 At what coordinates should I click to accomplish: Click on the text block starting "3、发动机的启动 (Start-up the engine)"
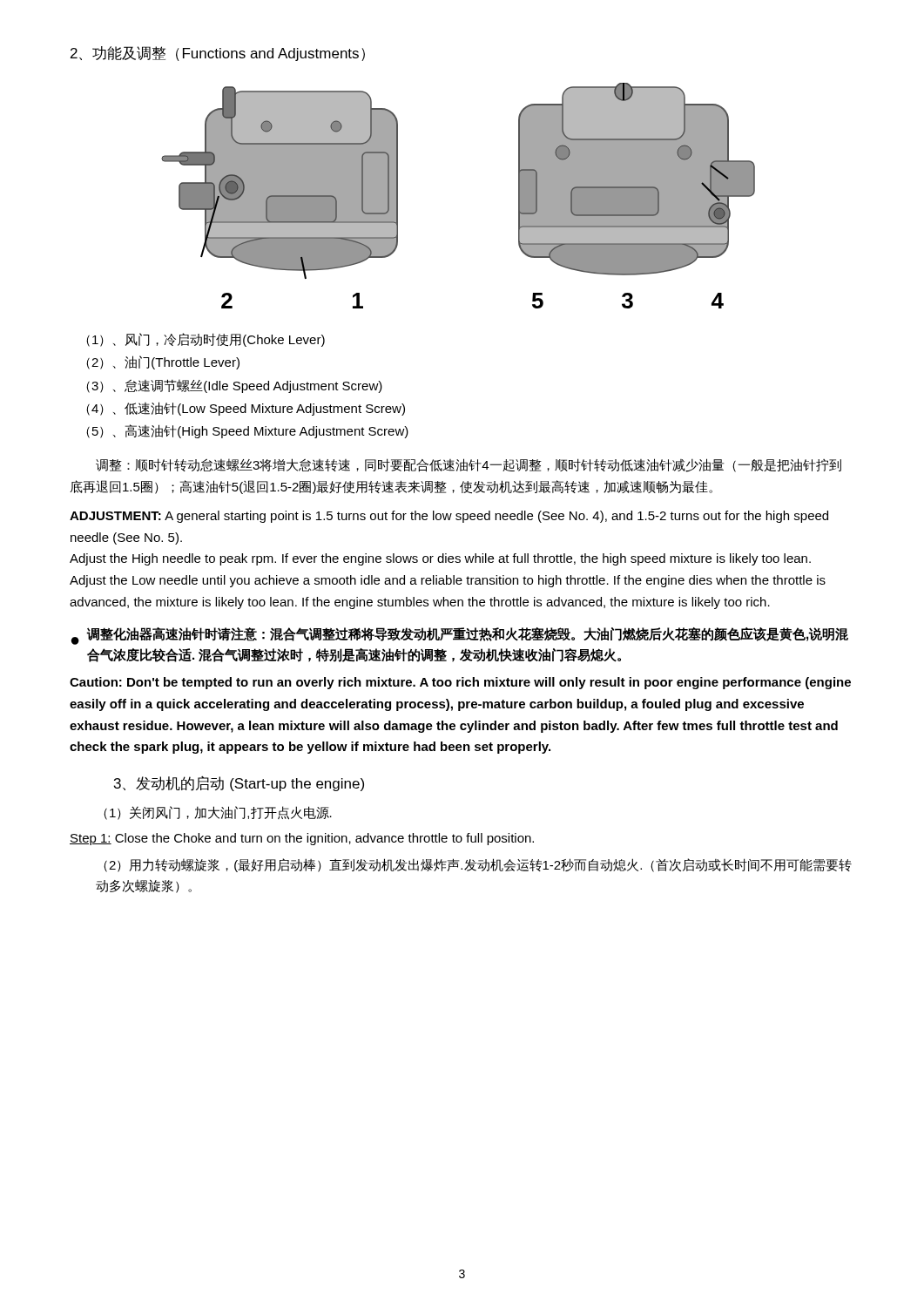(x=239, y=784)
